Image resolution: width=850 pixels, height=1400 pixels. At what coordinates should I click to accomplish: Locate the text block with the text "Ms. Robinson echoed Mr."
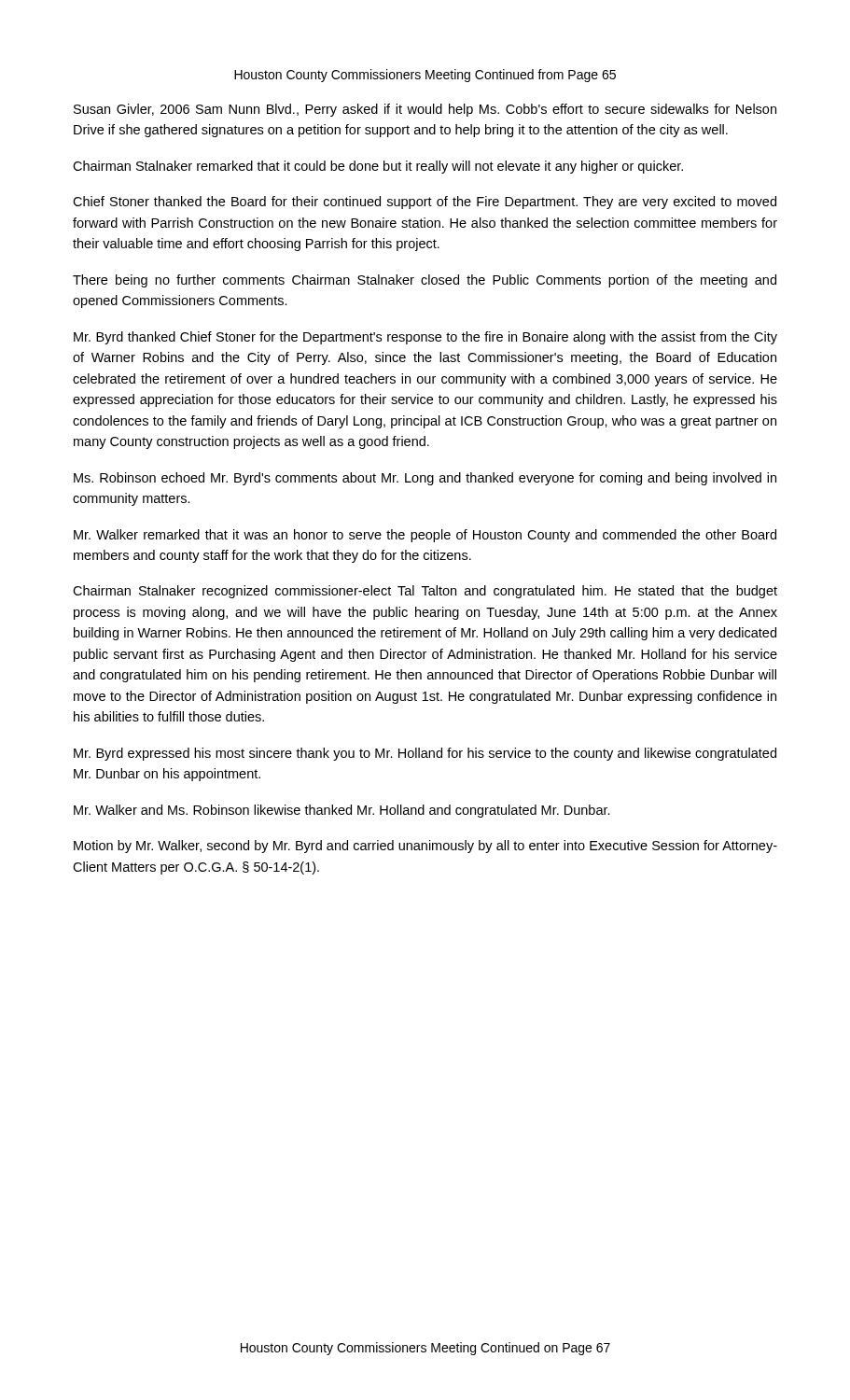425,488
